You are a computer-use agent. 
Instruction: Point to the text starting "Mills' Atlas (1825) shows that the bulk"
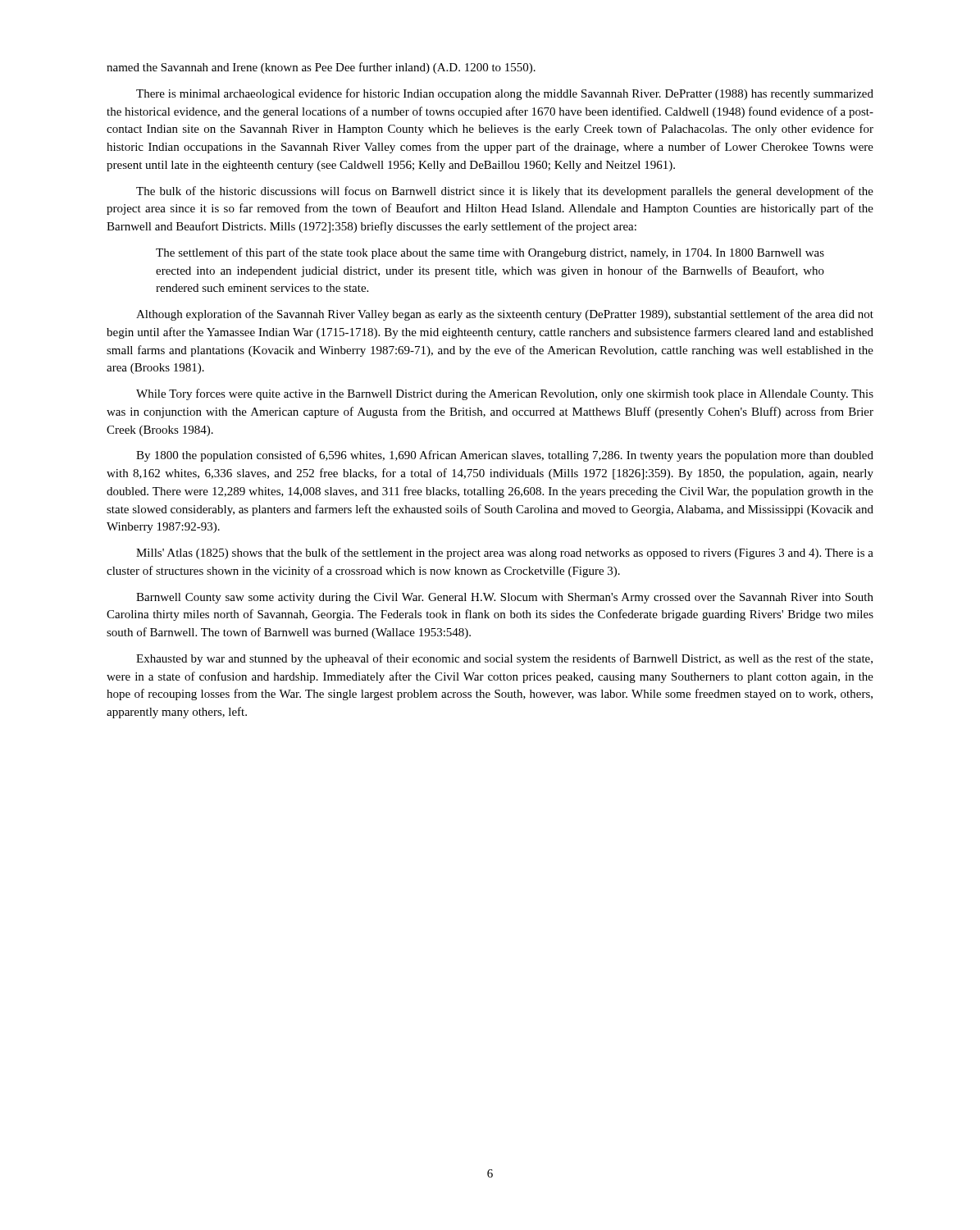pos(490,562)
